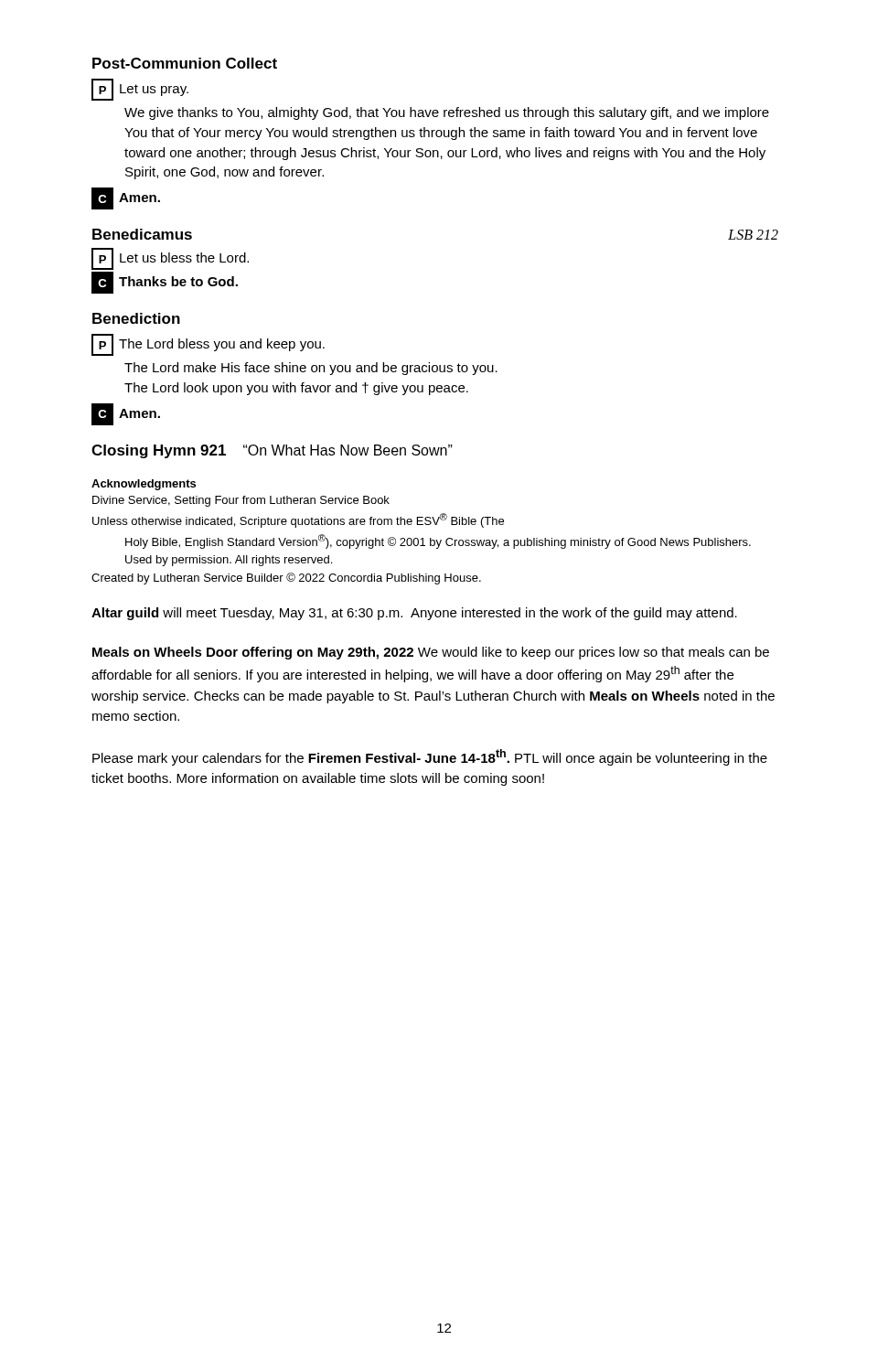Screen dimensions: 1372x888
Task: Find the region starting "P The Lord bless you and keep you."
Action: 435,379
